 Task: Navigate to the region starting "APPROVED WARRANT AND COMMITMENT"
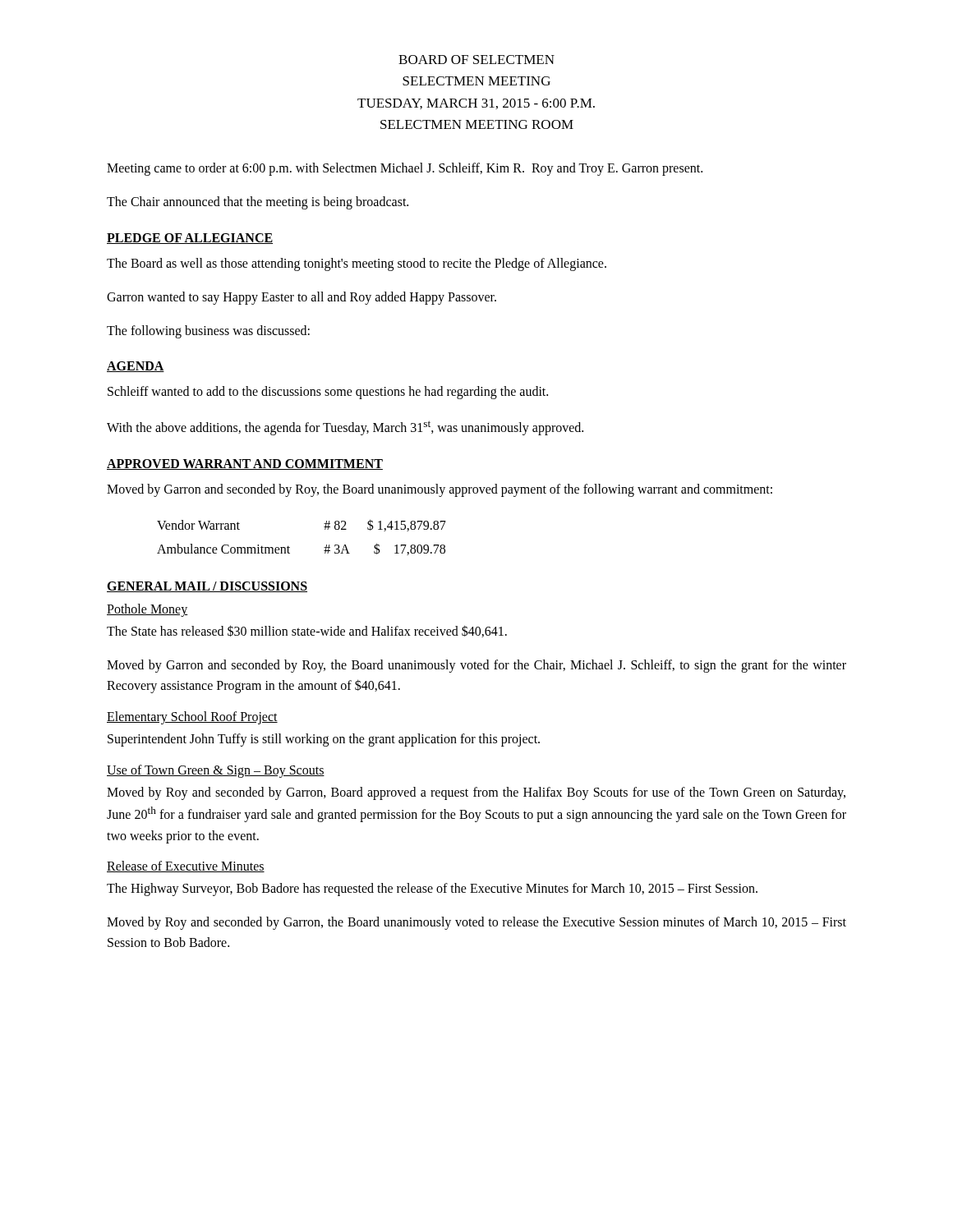click(245, 464)
